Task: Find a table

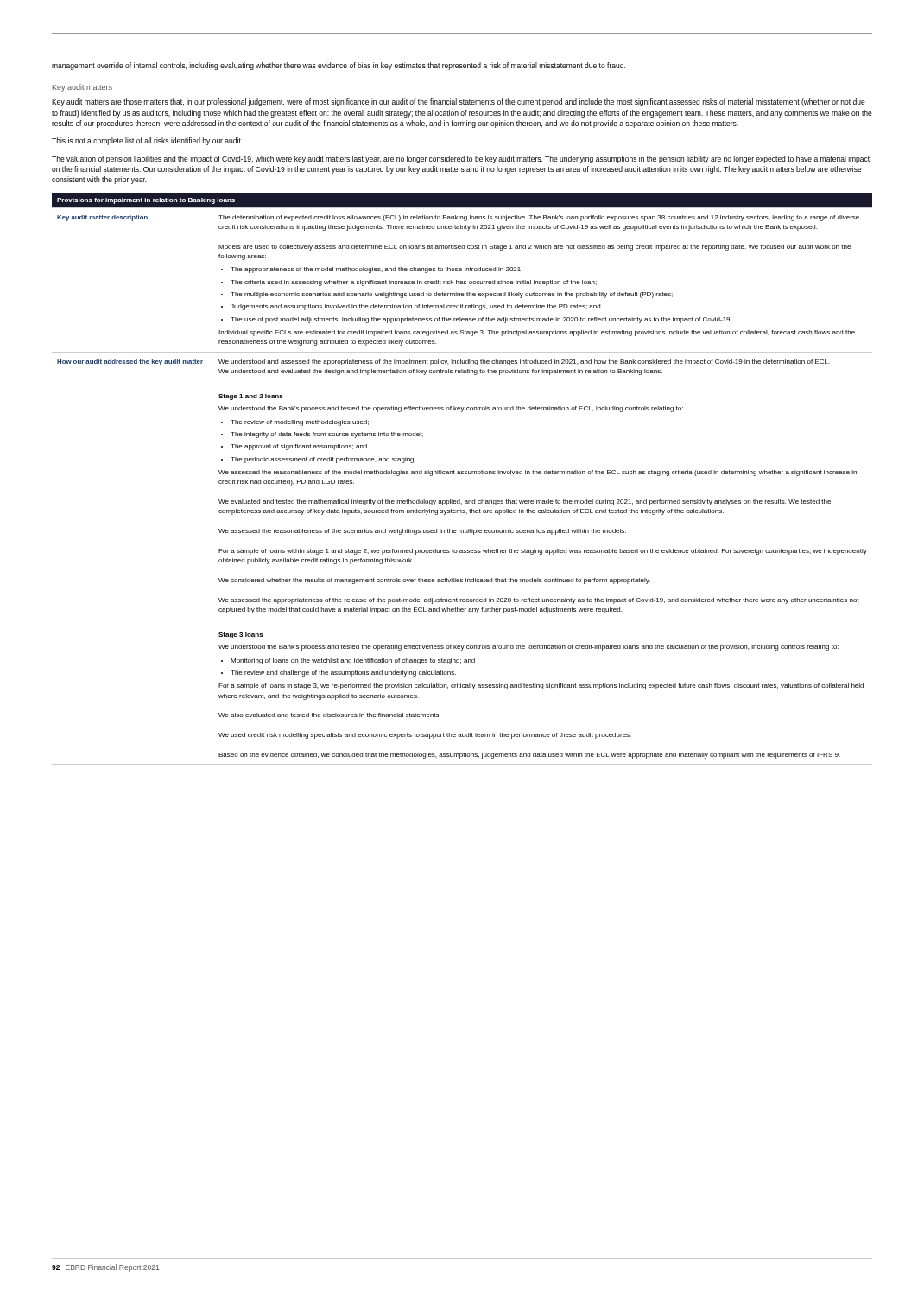Action: 462,478
